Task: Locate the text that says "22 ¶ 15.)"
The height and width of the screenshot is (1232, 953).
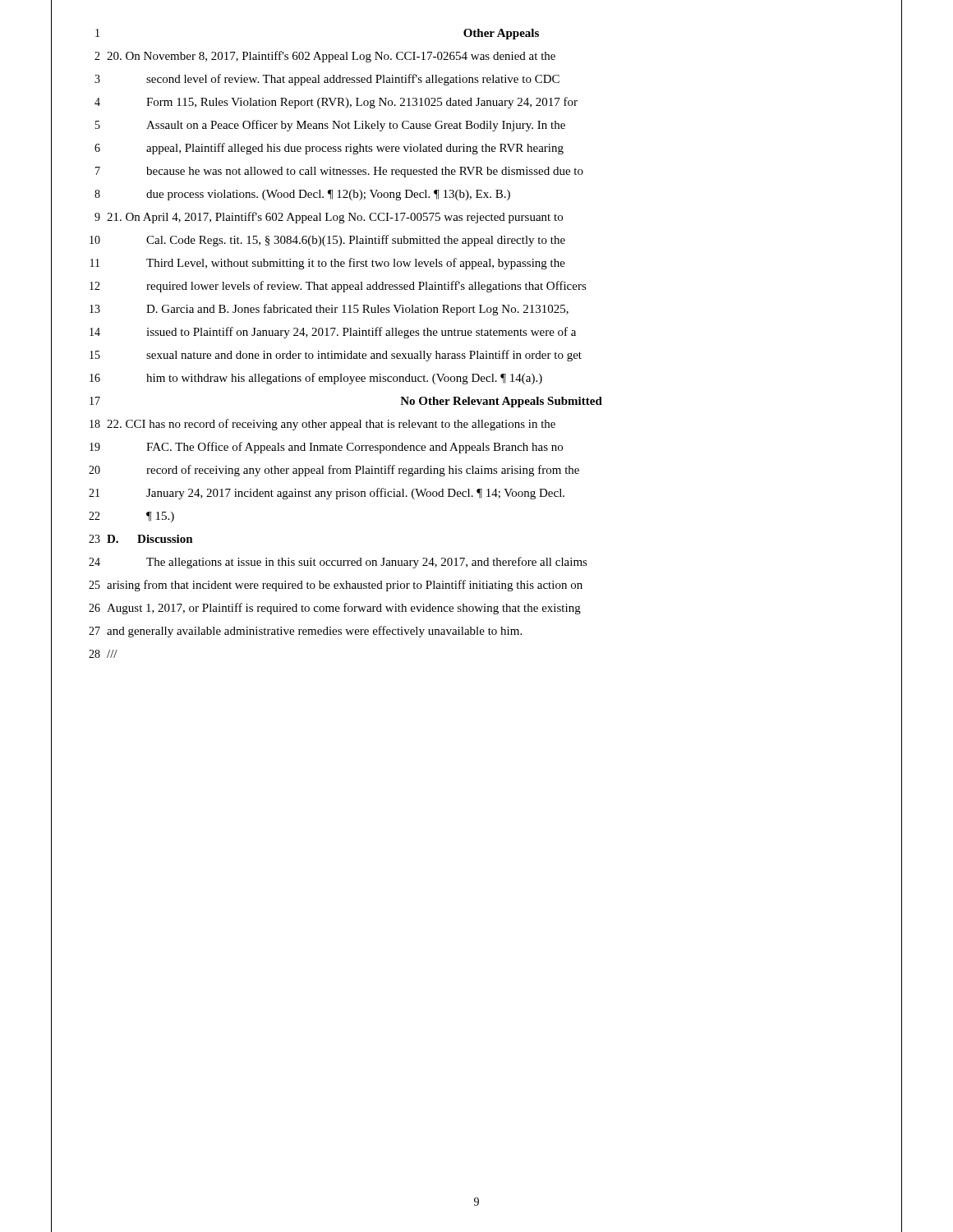Action: click(x=93, y=515)
